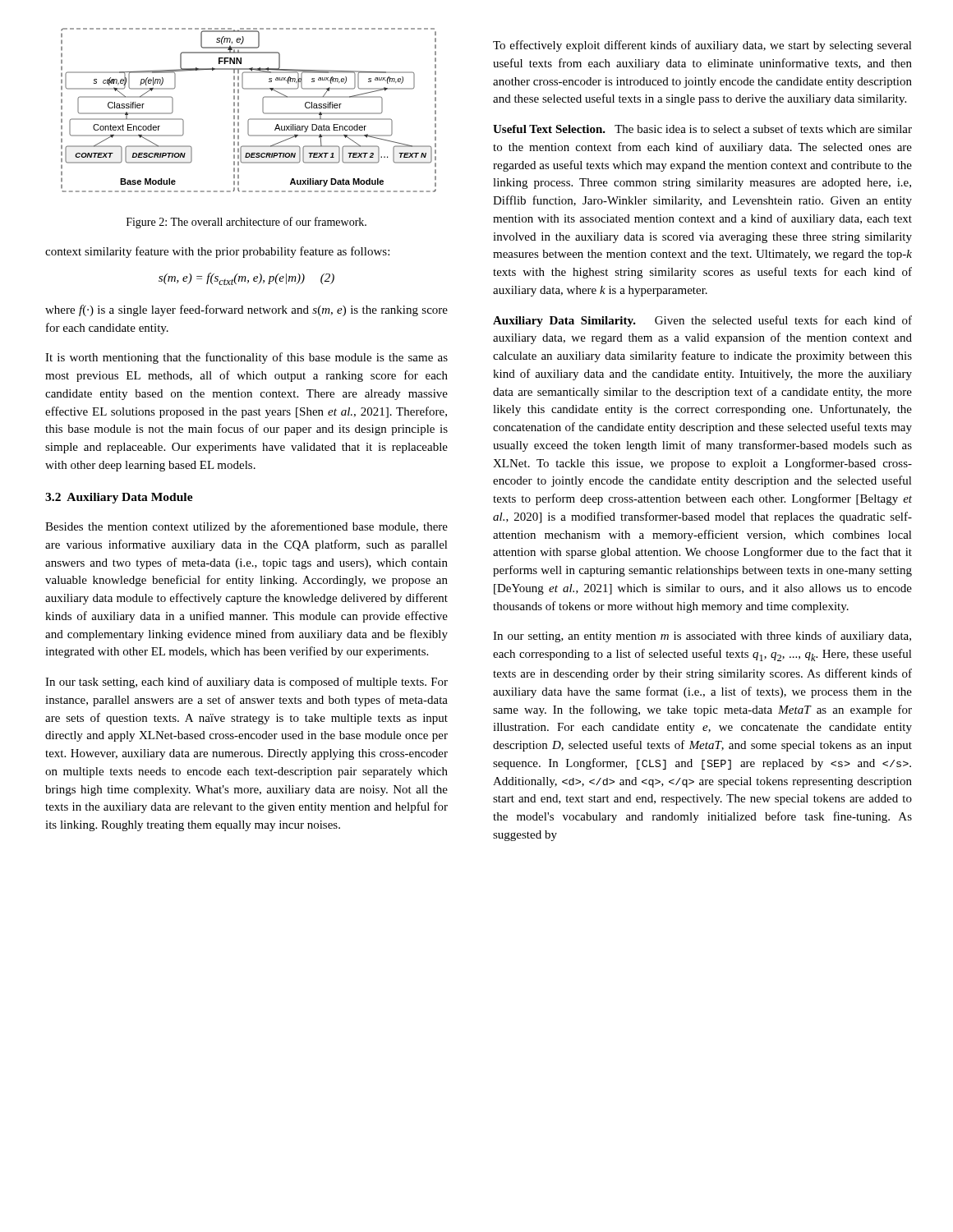Select the text starting "It is worth mentioning that the"

pos(246,412)
